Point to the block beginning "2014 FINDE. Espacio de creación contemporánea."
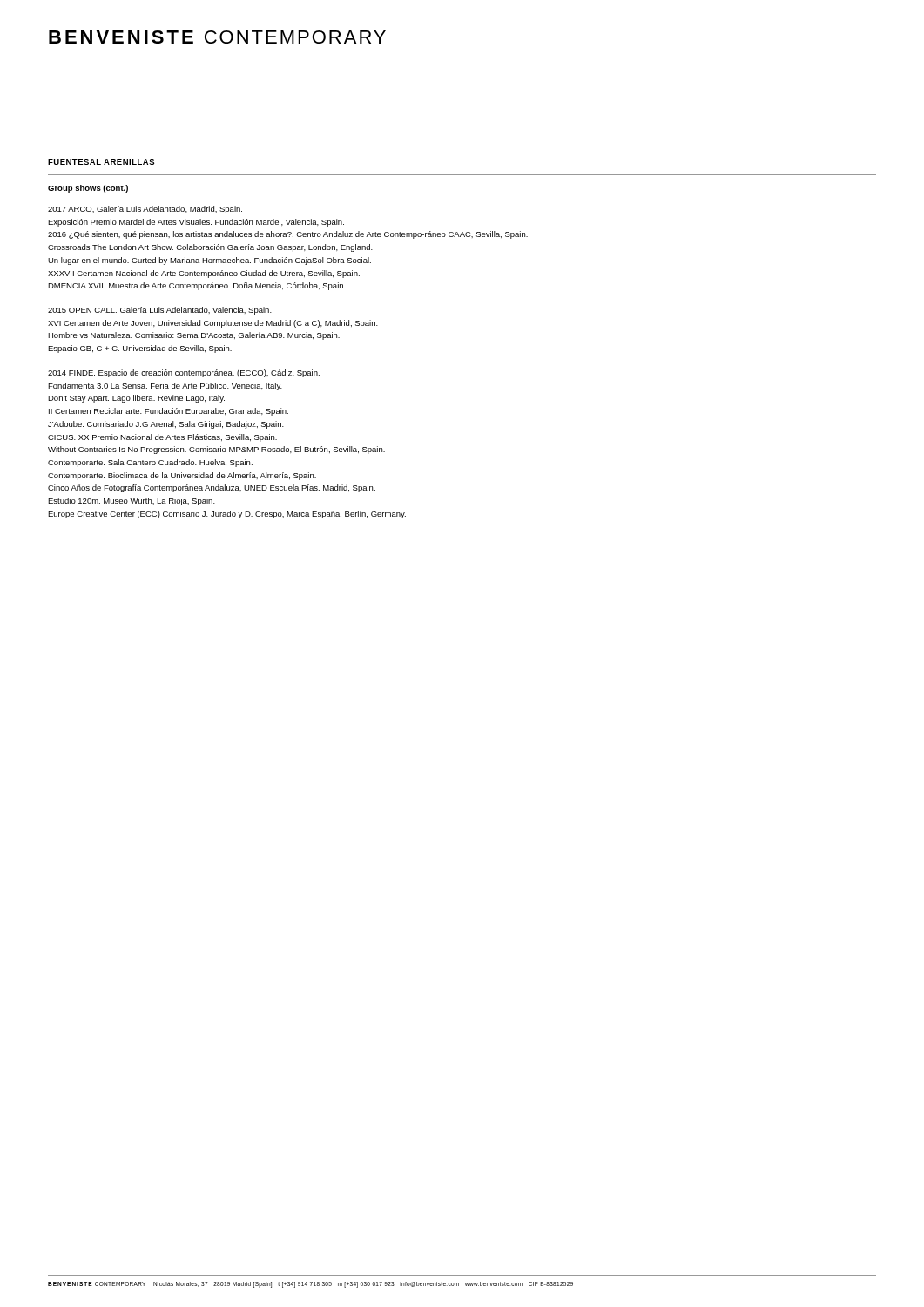 coord(184,373)
